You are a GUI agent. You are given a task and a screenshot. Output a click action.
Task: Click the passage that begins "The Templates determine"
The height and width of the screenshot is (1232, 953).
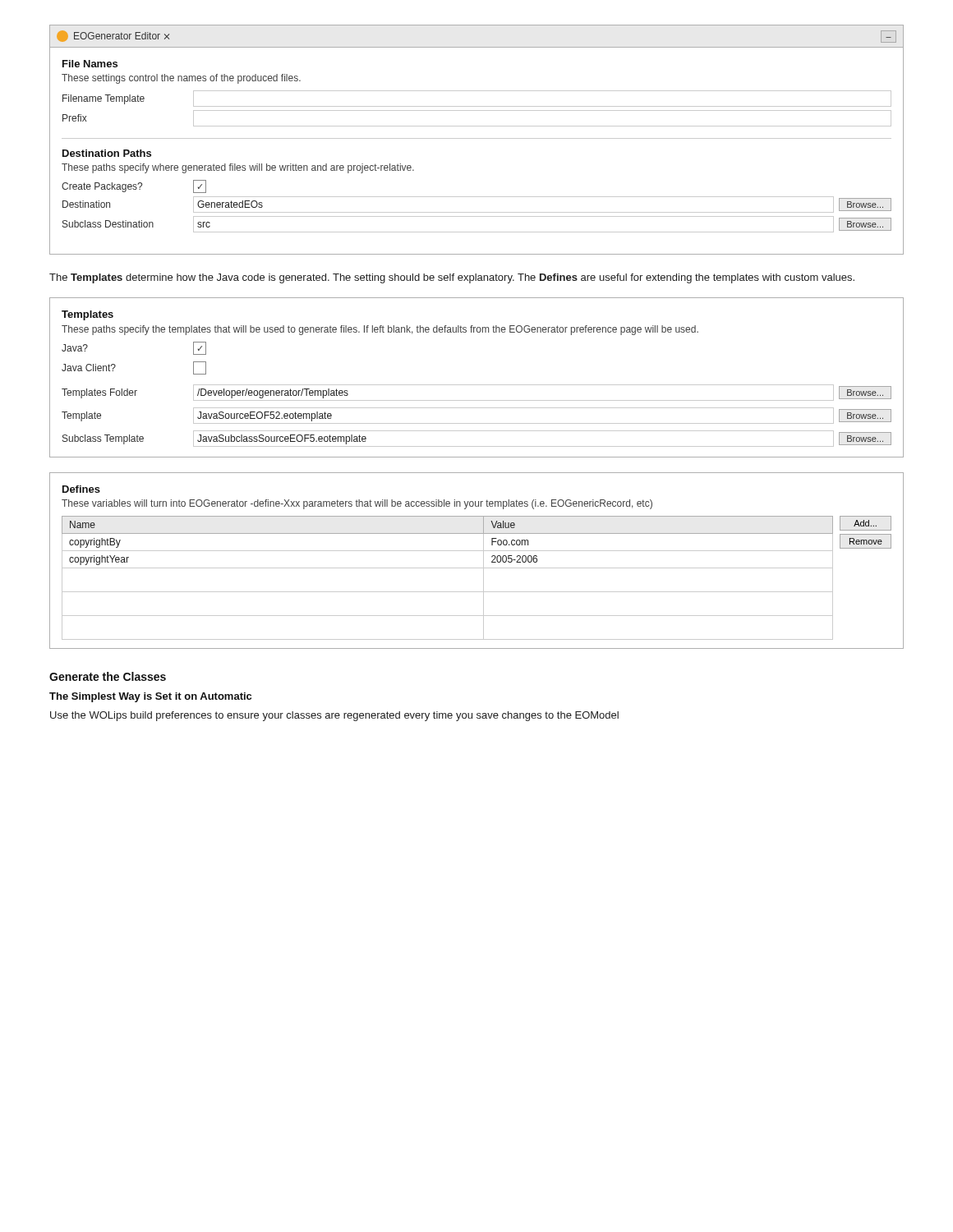(x=452, y=277)
